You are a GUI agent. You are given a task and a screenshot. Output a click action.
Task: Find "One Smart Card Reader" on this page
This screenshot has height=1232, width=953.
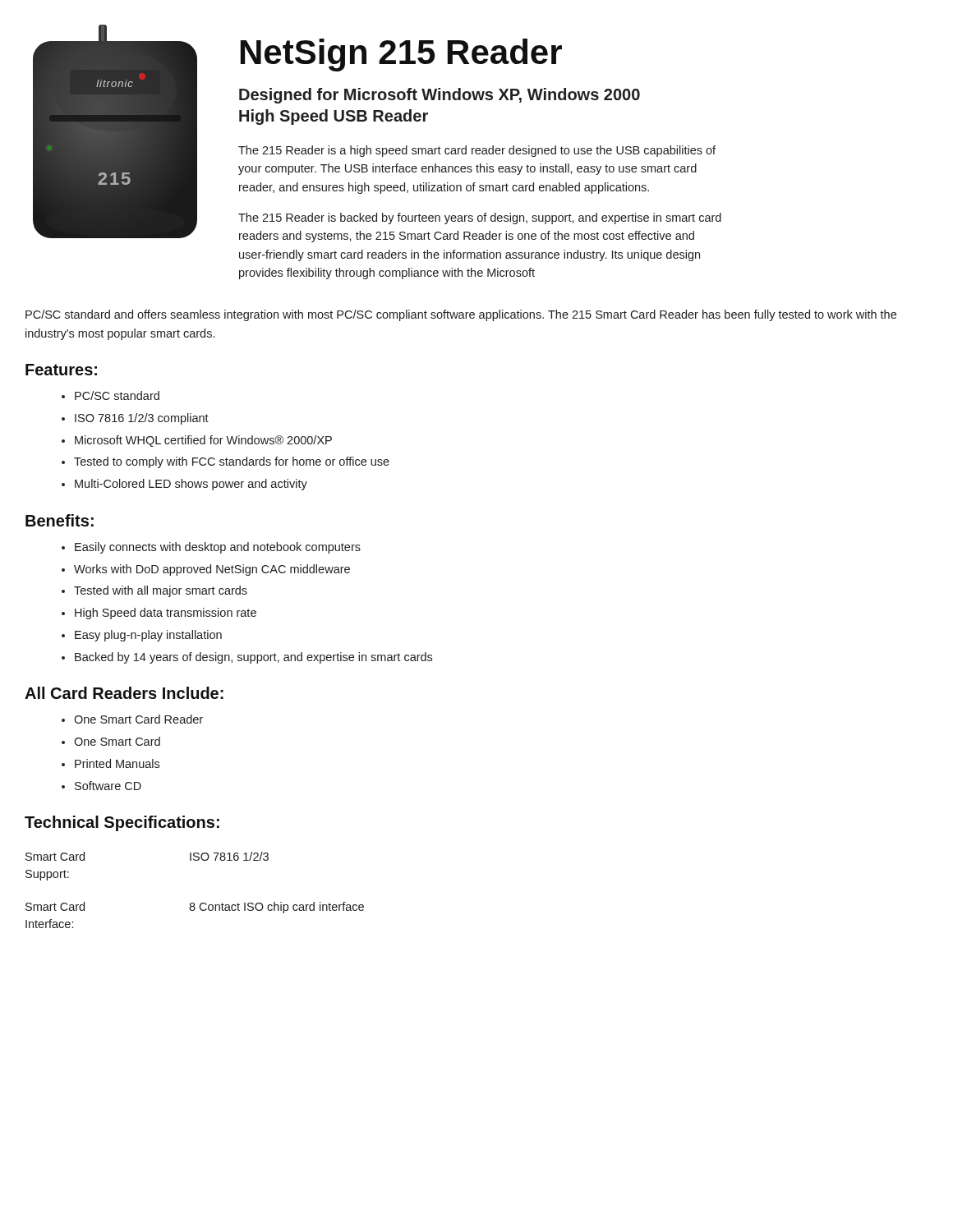pyautogui.click(x=139, y=720)
